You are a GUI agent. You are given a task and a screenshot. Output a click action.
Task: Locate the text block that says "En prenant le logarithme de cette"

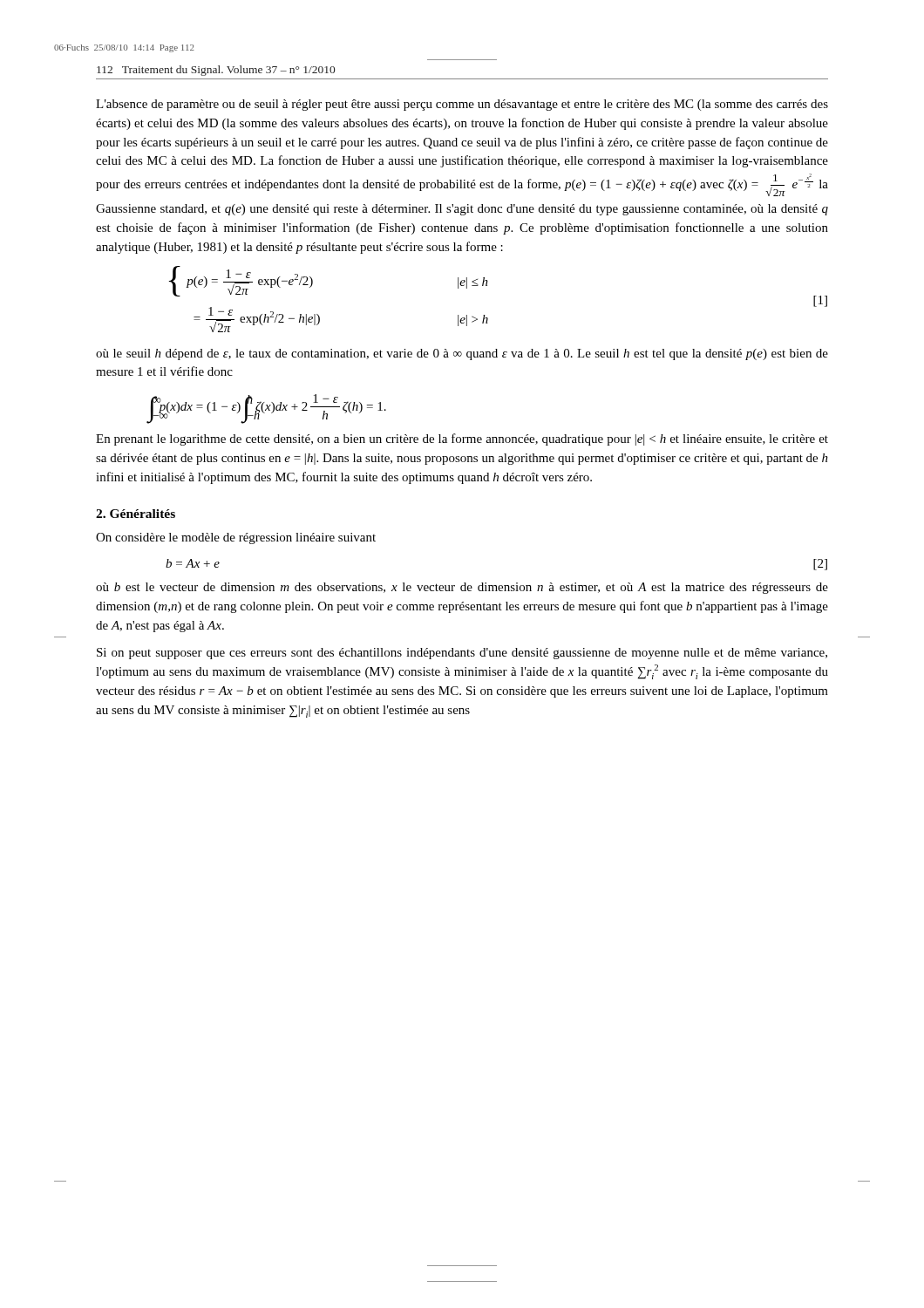[x=462, y=458]
